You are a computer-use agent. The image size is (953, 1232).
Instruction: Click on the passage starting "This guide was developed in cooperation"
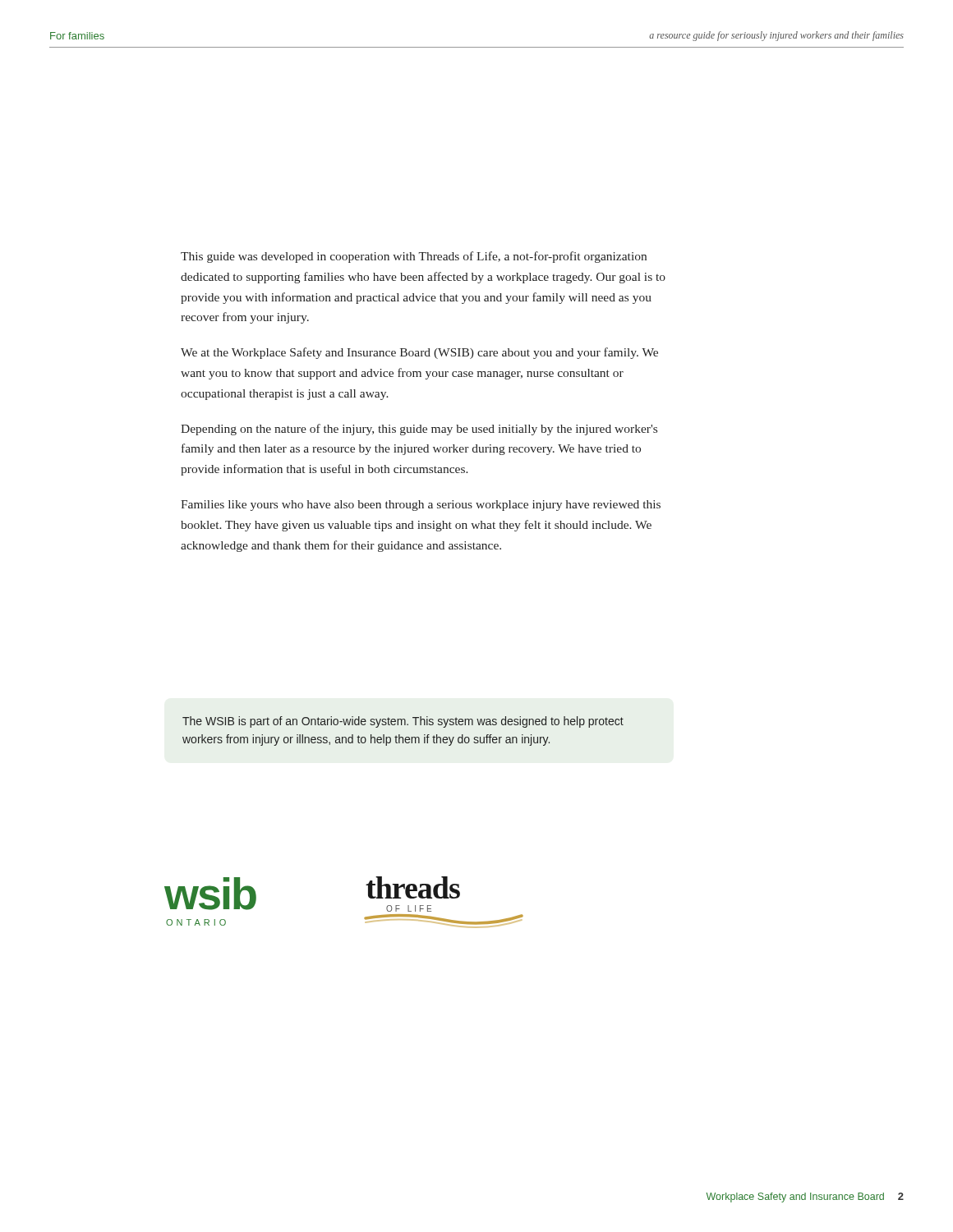427,287
